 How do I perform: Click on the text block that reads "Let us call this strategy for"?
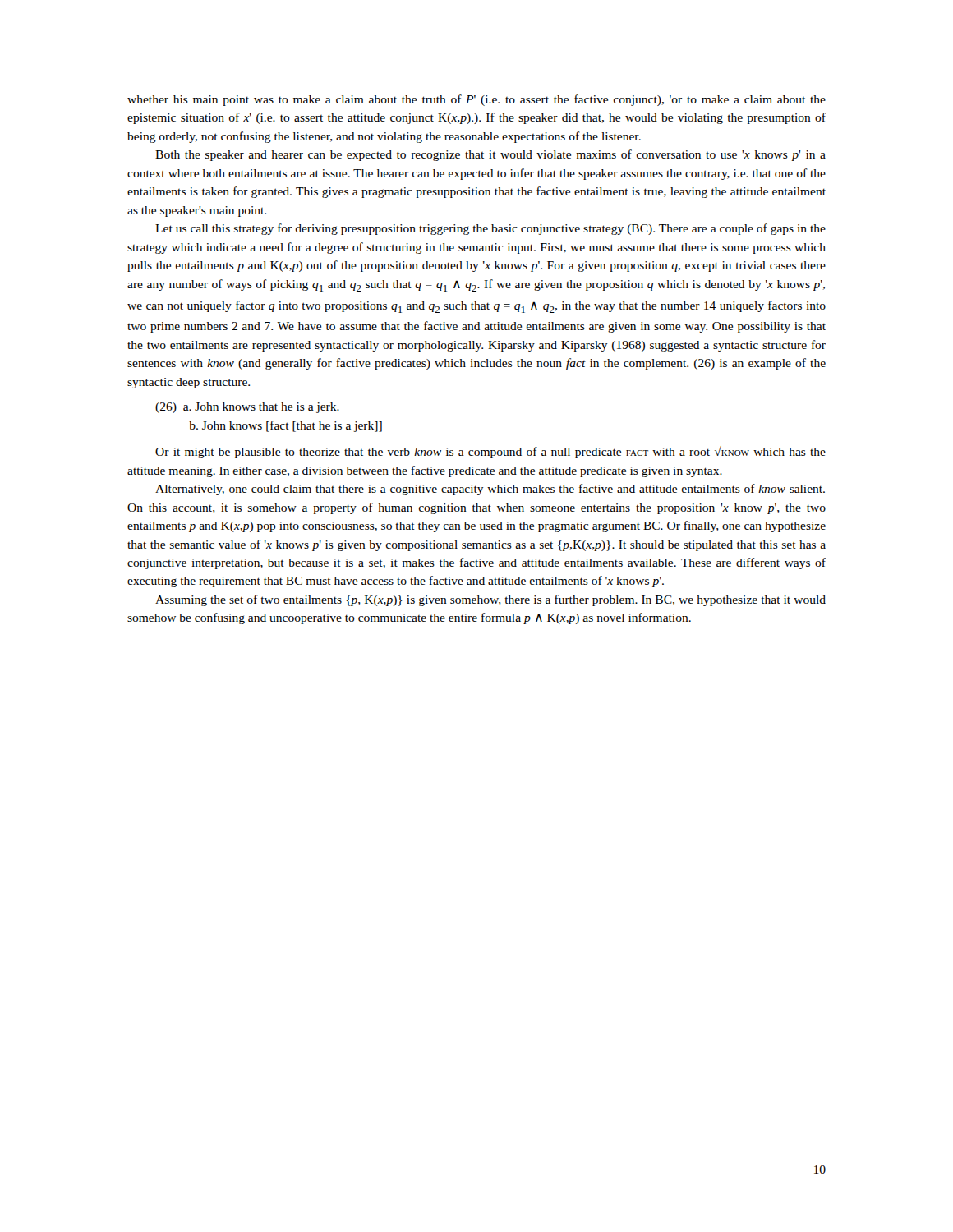tap(476, 305)
